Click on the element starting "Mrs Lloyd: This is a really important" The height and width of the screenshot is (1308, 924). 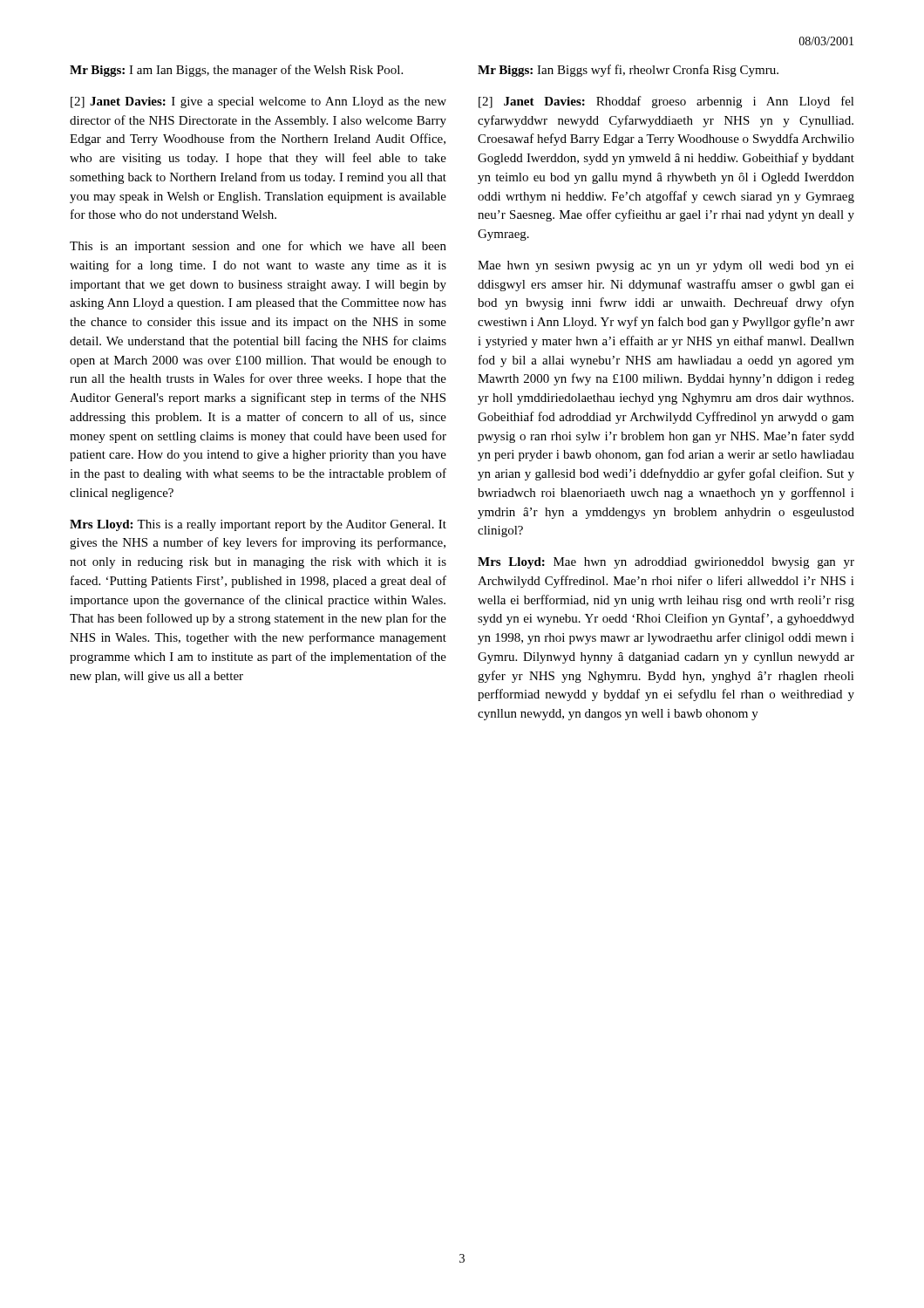coord(258,600)
